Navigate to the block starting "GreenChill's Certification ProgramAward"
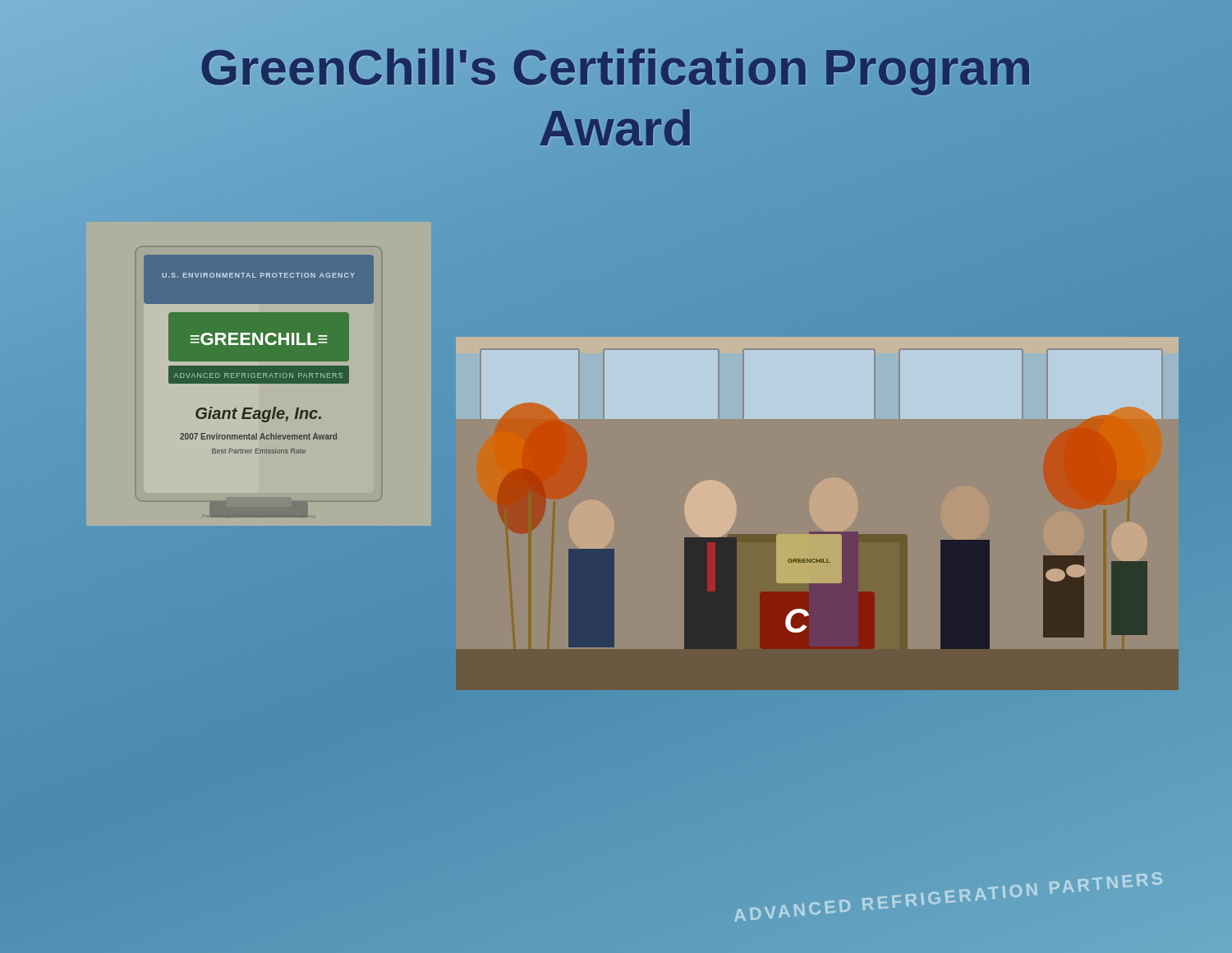The width and height of the screenshot is (1232, 953). [616, 98]
